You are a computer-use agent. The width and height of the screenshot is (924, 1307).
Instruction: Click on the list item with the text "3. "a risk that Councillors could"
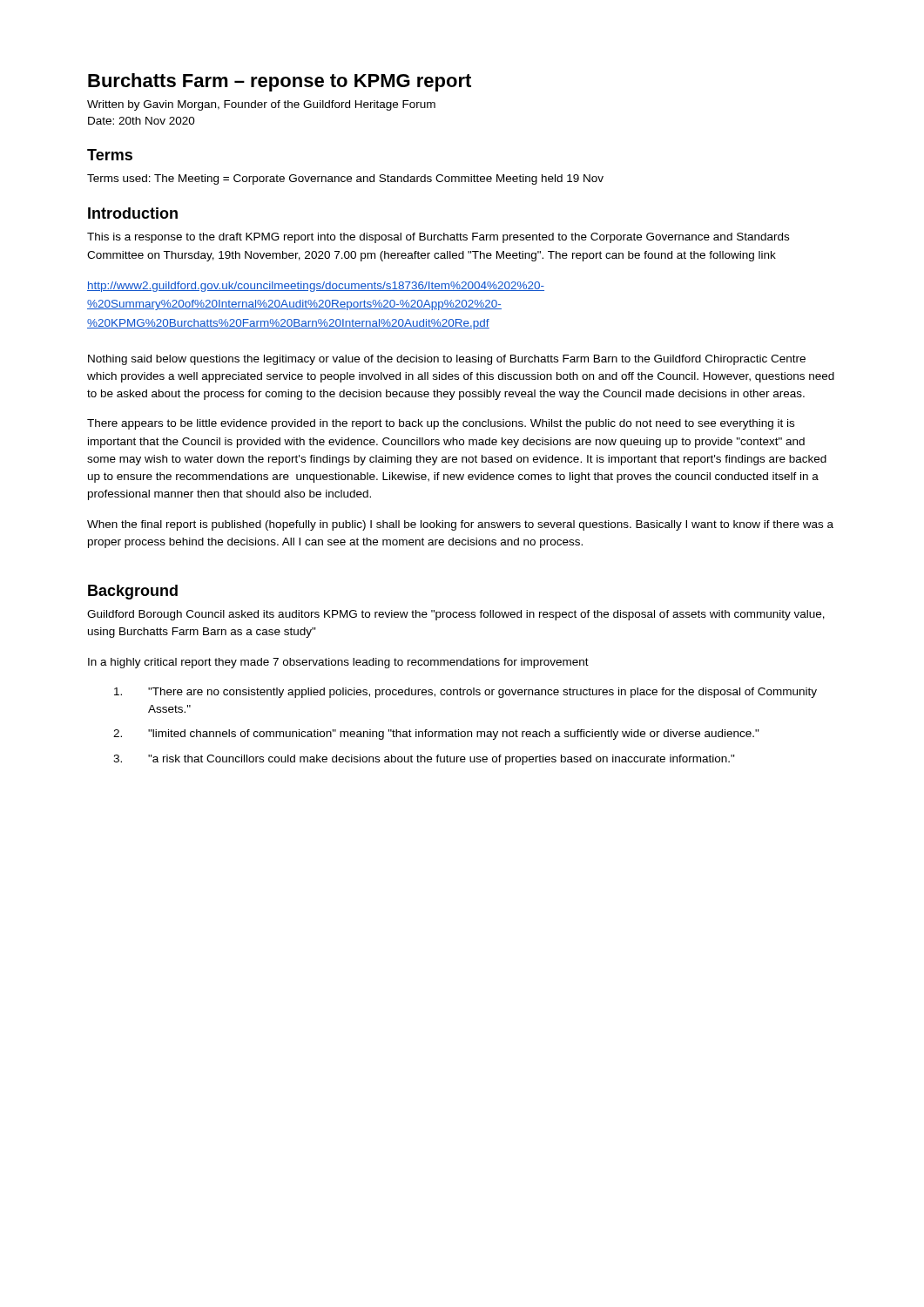point(462,759)
